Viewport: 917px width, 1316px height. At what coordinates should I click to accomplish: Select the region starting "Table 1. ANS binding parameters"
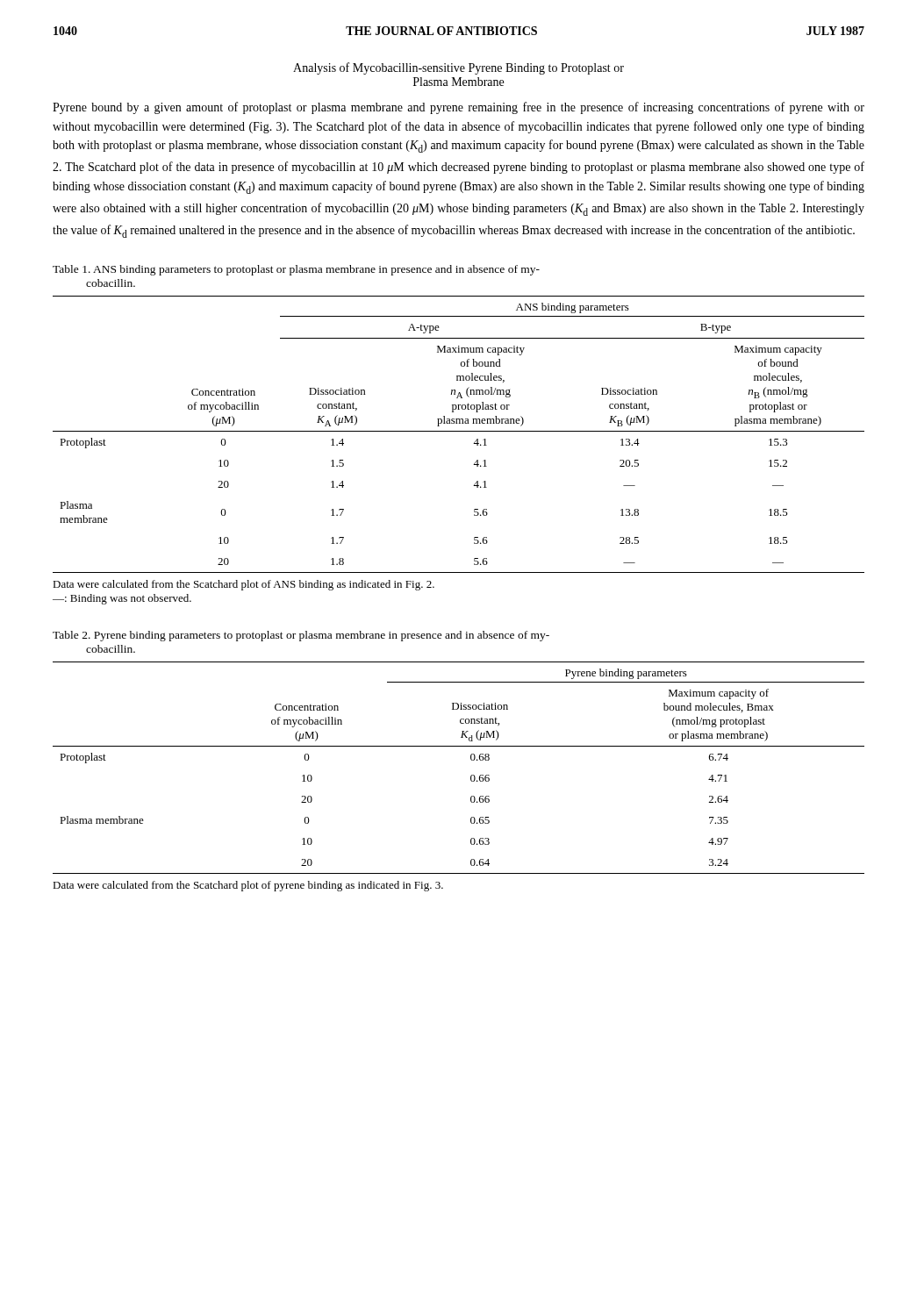pyautogui.click(x=296, y=276)
